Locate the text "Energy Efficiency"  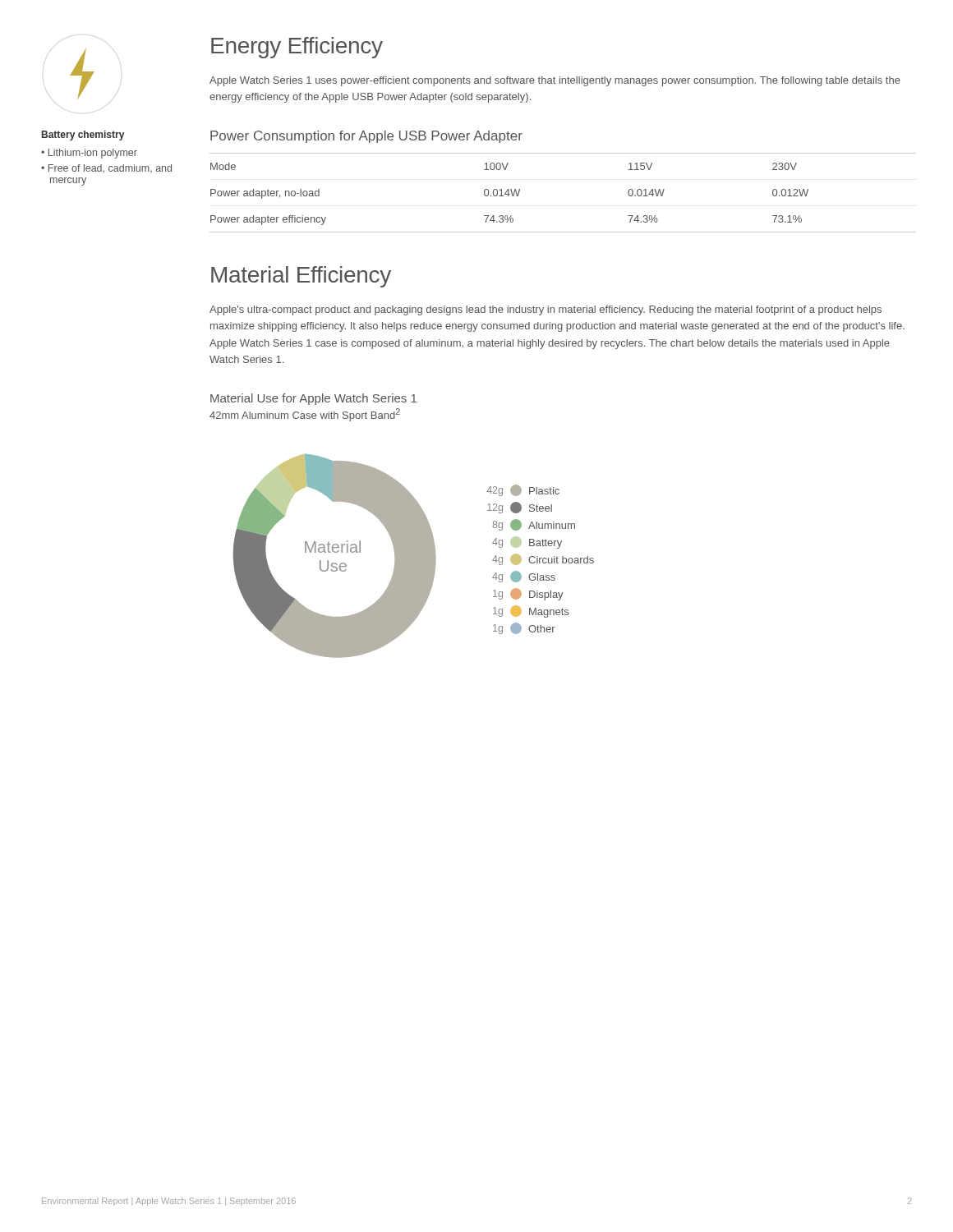coord(296,46)
